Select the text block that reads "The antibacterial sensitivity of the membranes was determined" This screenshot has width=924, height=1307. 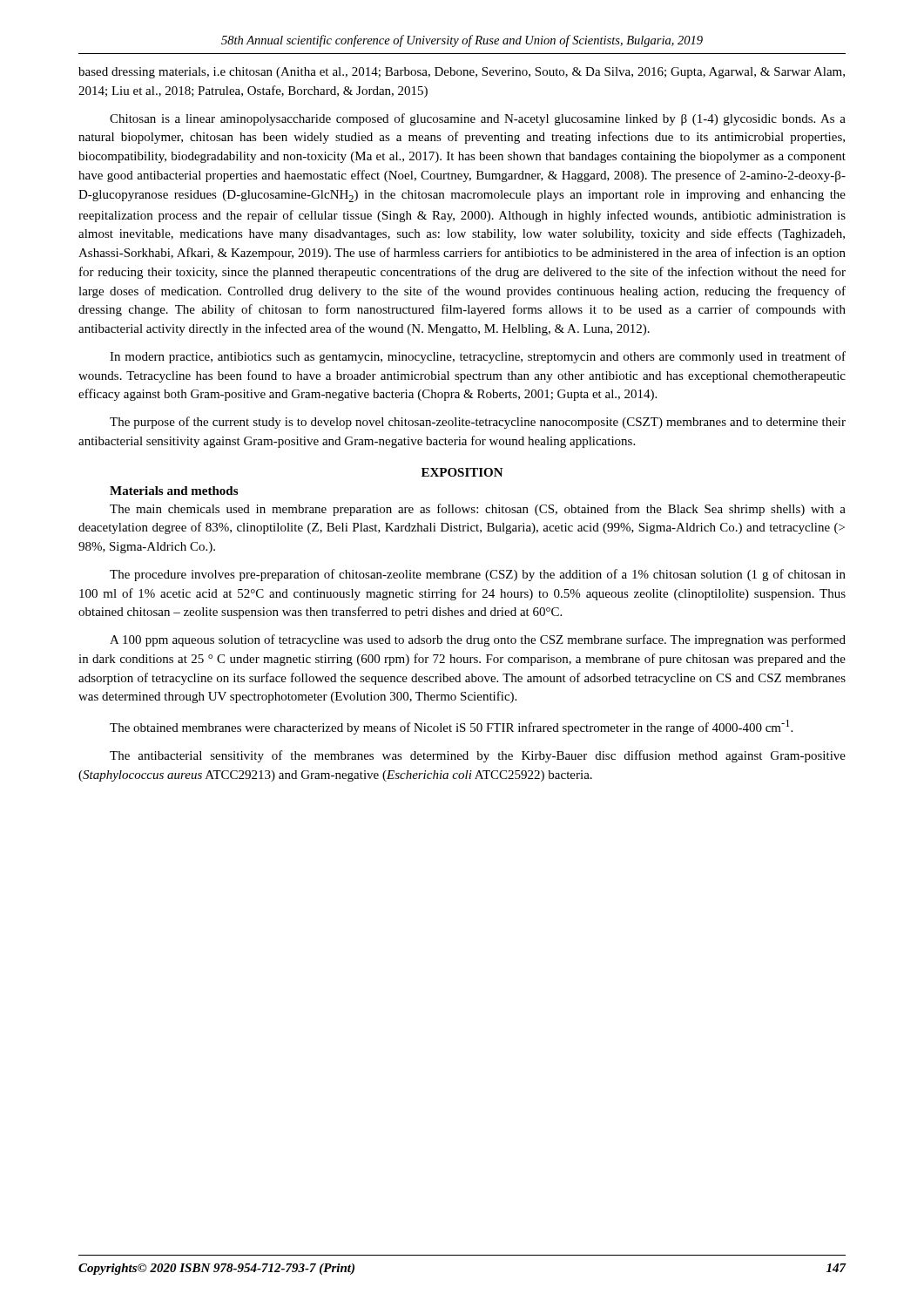point(462,765)
